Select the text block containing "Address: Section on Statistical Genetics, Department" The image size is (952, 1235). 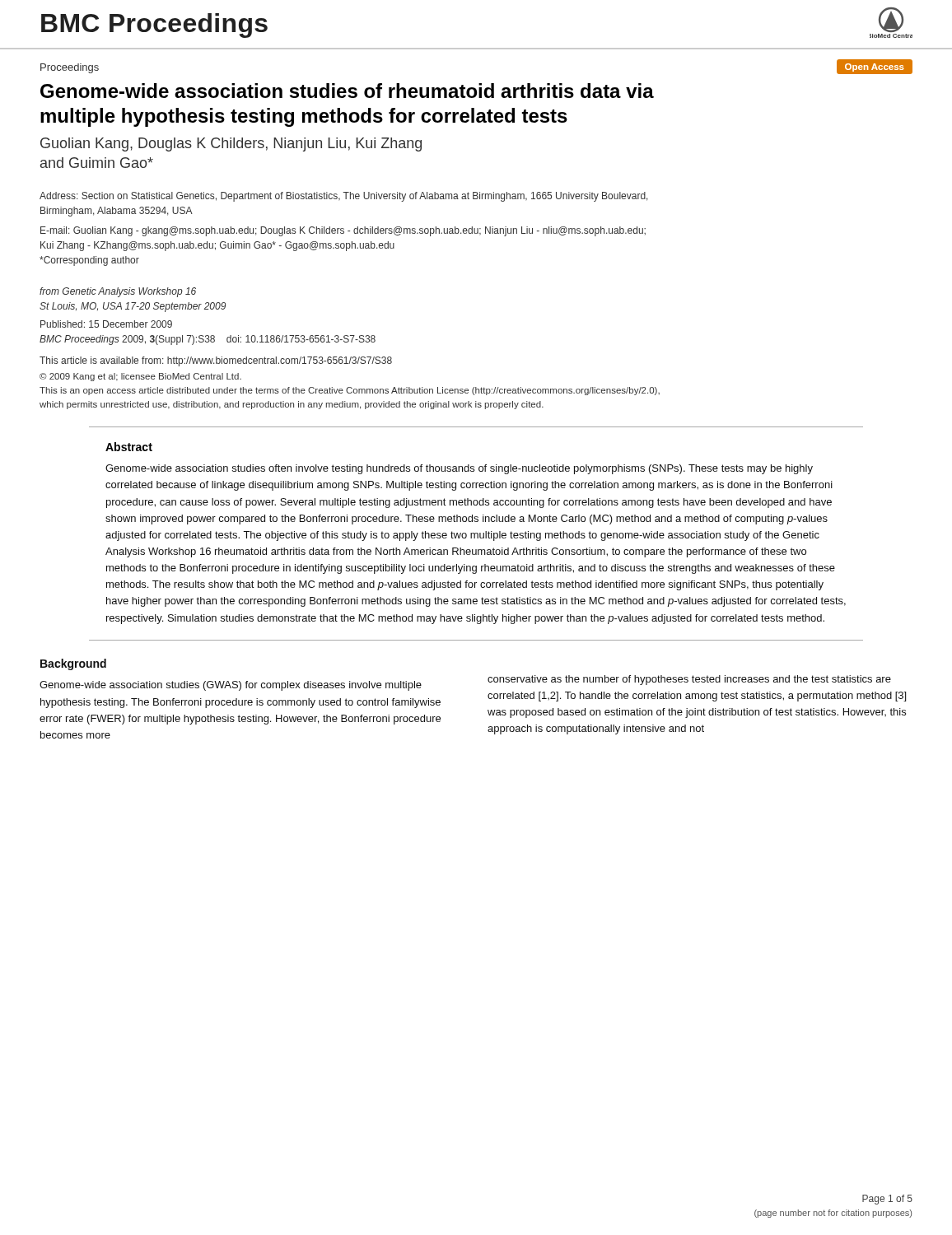(344, 203)
